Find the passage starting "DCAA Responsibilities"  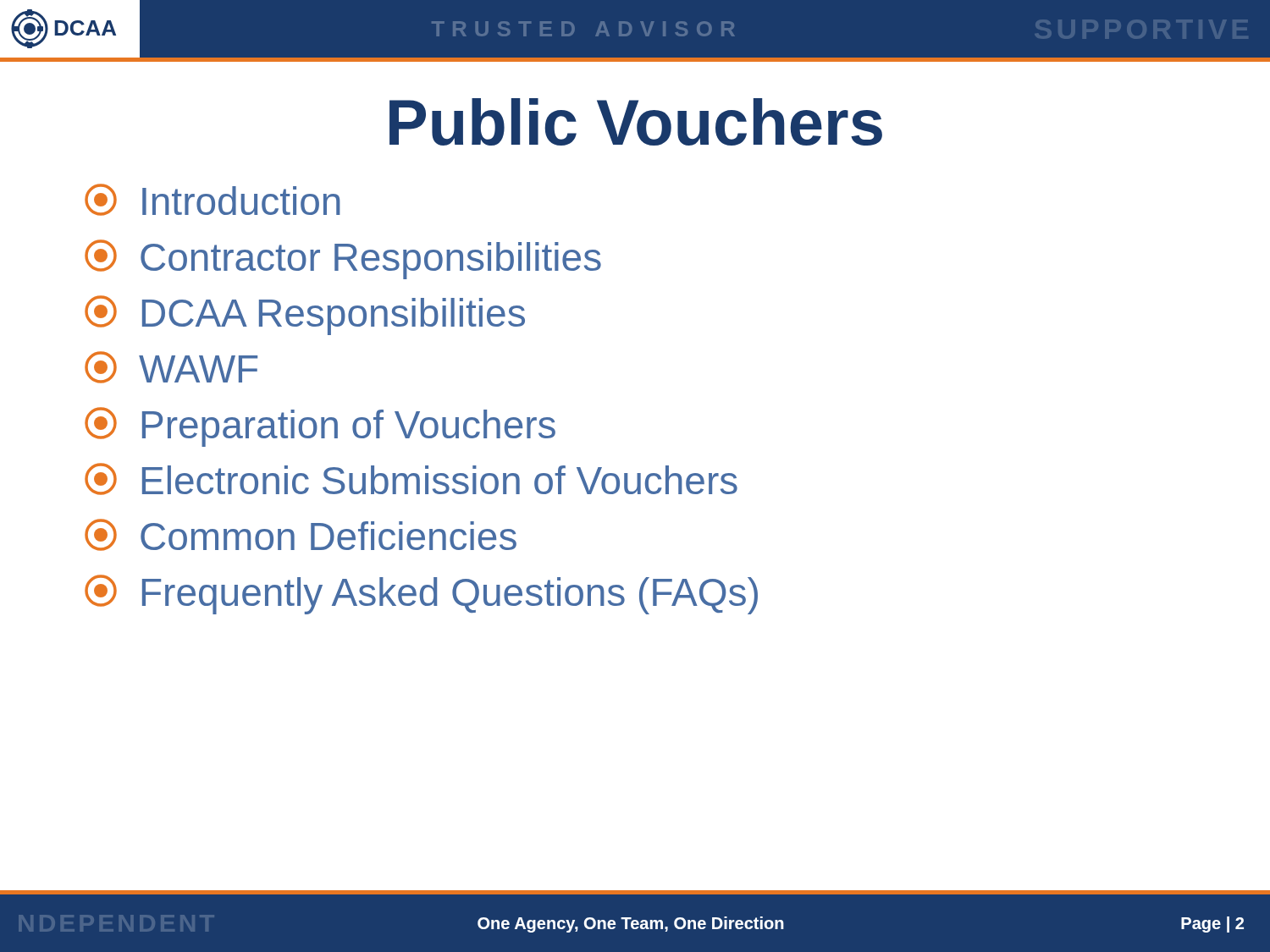pyautogui.click(x=305, y=313)
